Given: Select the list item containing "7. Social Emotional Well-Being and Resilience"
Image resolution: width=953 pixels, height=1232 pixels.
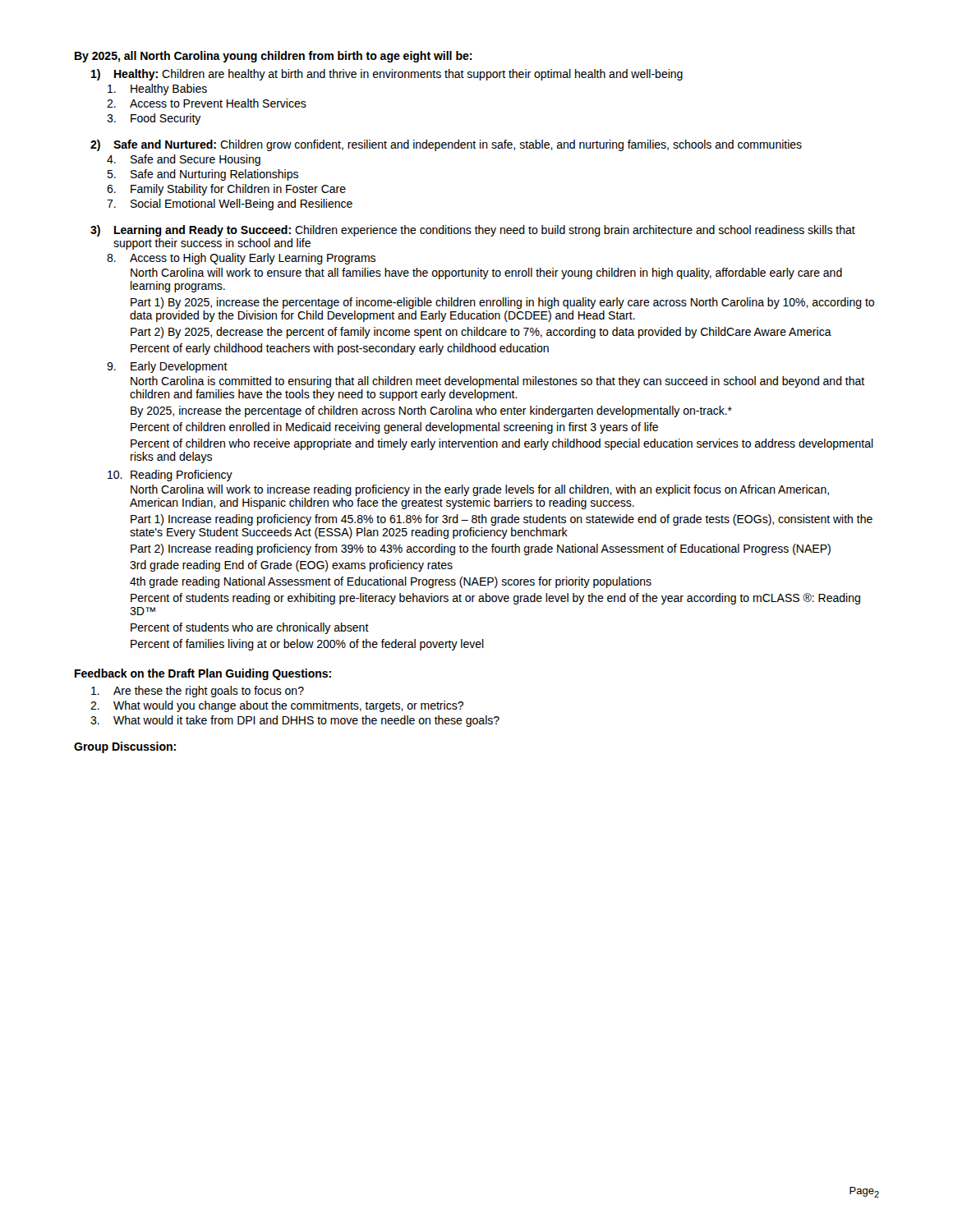Looking at the screenshot, I should pyautogui.click(x=230, y=204).
